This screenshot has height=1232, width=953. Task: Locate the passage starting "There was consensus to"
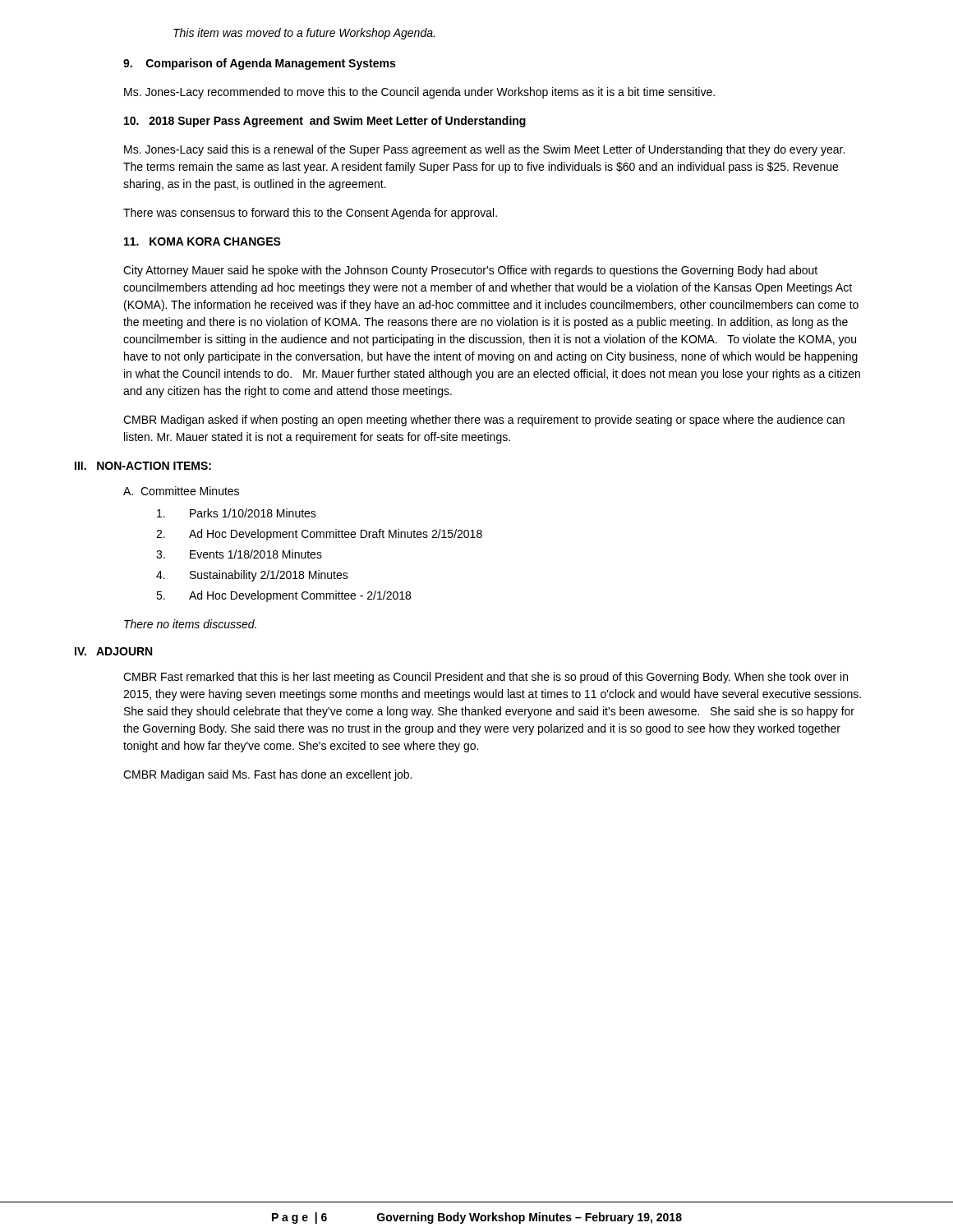311,213
